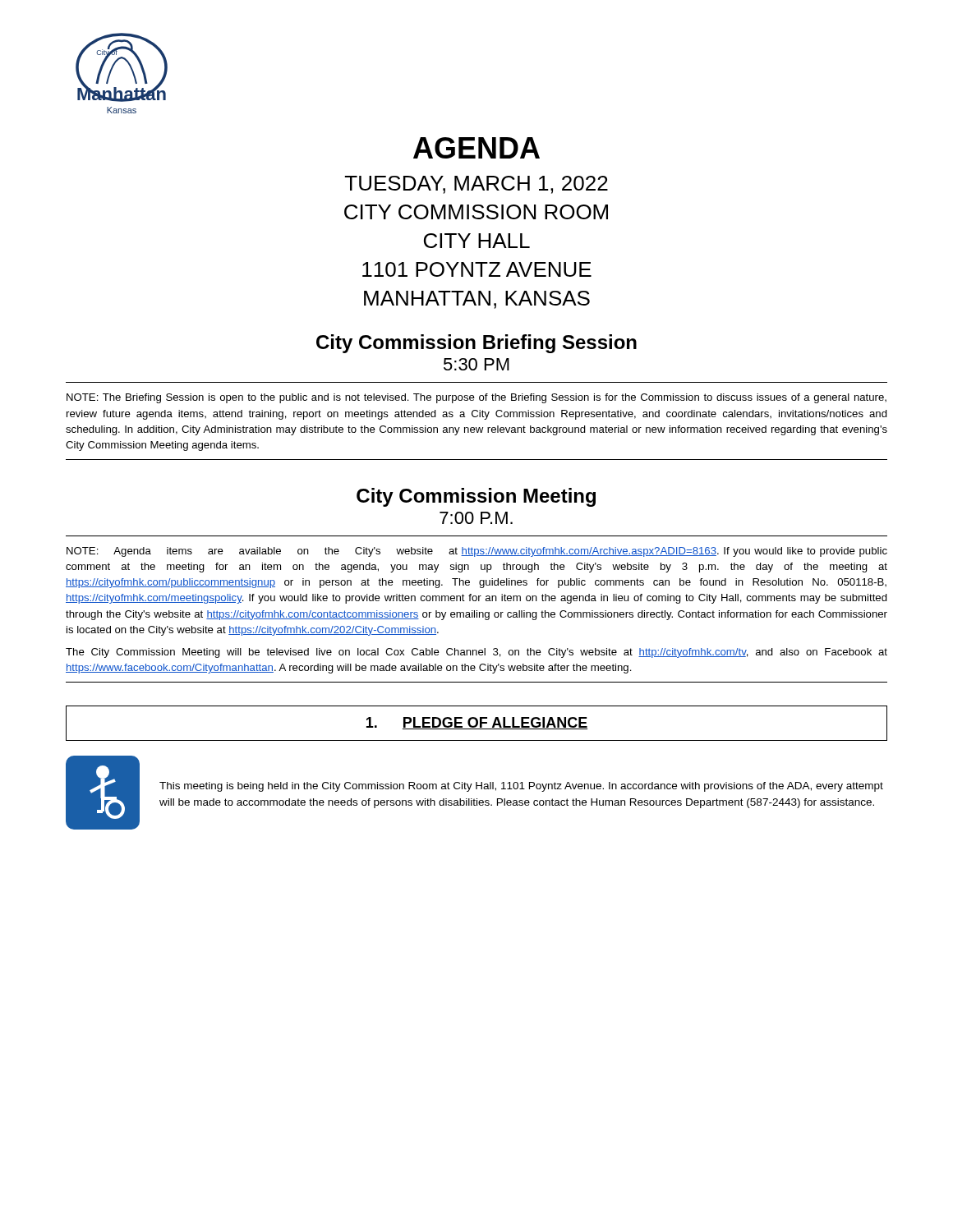This screenshot has width=953, height=1232.
Task: Navigate to the text block starting "NOTE: The Briefing"
Action: [x=476, y=421]
